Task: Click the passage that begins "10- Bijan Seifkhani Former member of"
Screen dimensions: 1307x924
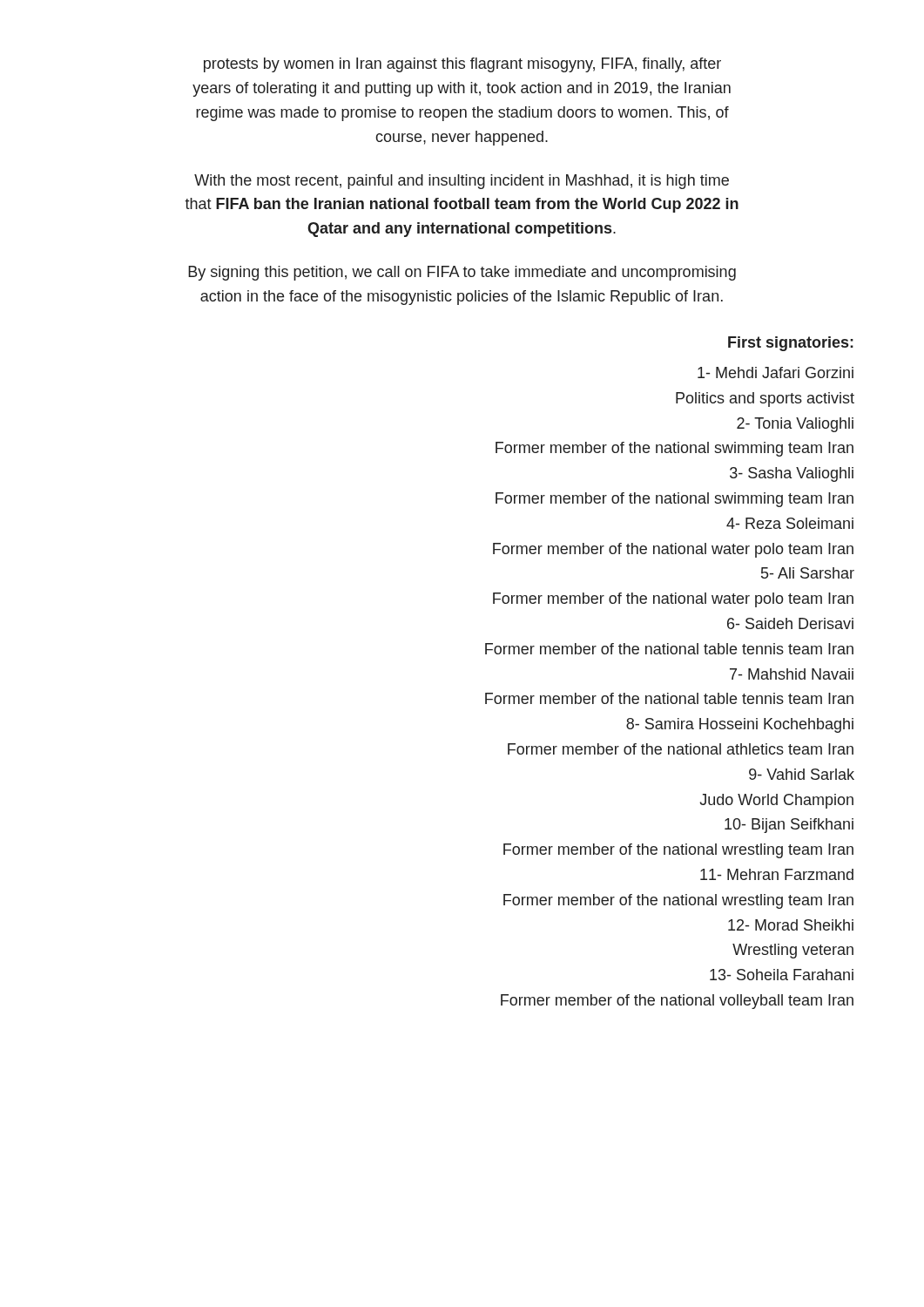Action: pyautogui.click(x=789, y=826)
